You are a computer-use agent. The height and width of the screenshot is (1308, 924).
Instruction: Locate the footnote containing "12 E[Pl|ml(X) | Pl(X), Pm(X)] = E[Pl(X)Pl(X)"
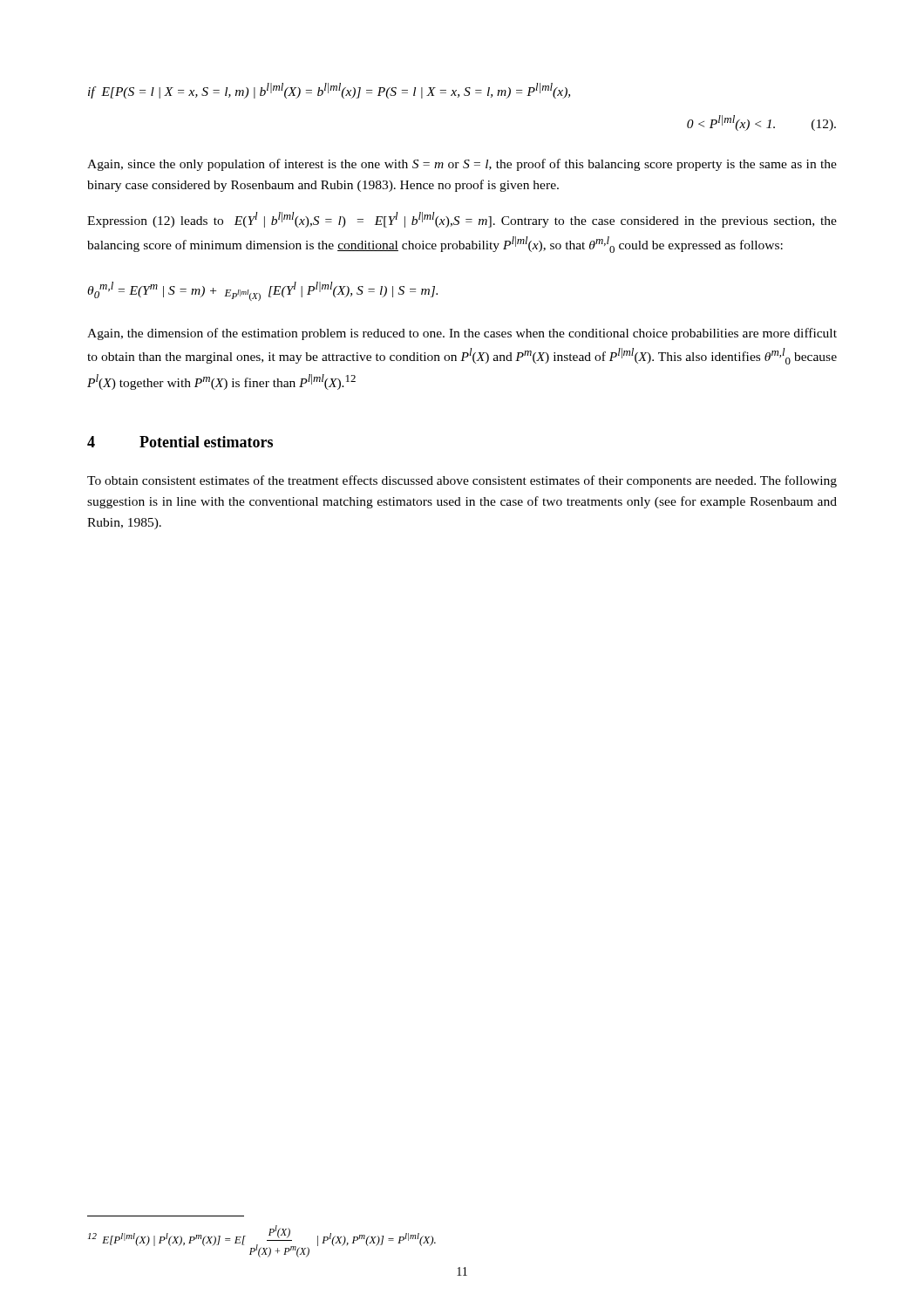pyautogui.click(x=262, y=1241)
